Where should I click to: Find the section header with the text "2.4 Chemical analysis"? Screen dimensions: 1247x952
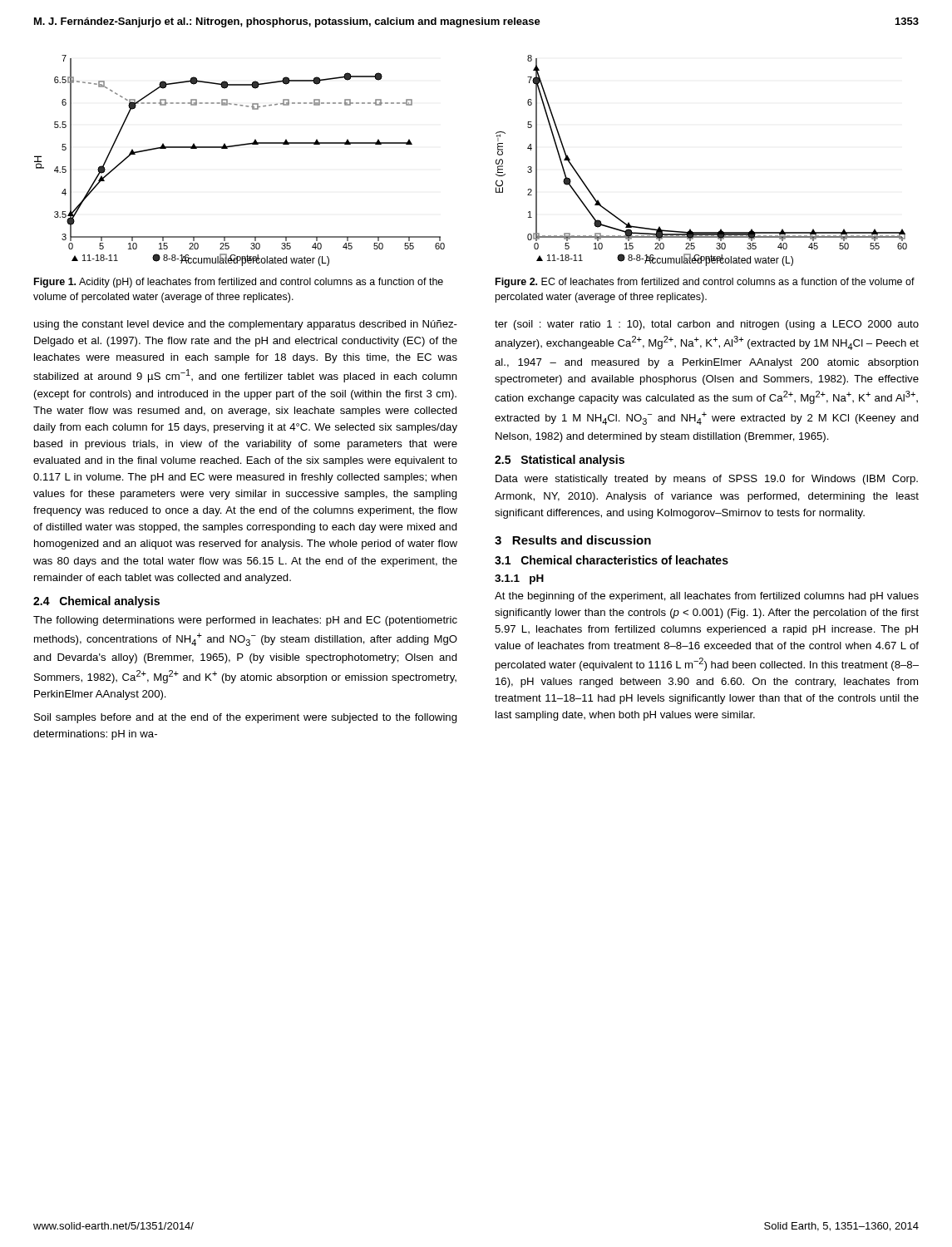[97, 601]
